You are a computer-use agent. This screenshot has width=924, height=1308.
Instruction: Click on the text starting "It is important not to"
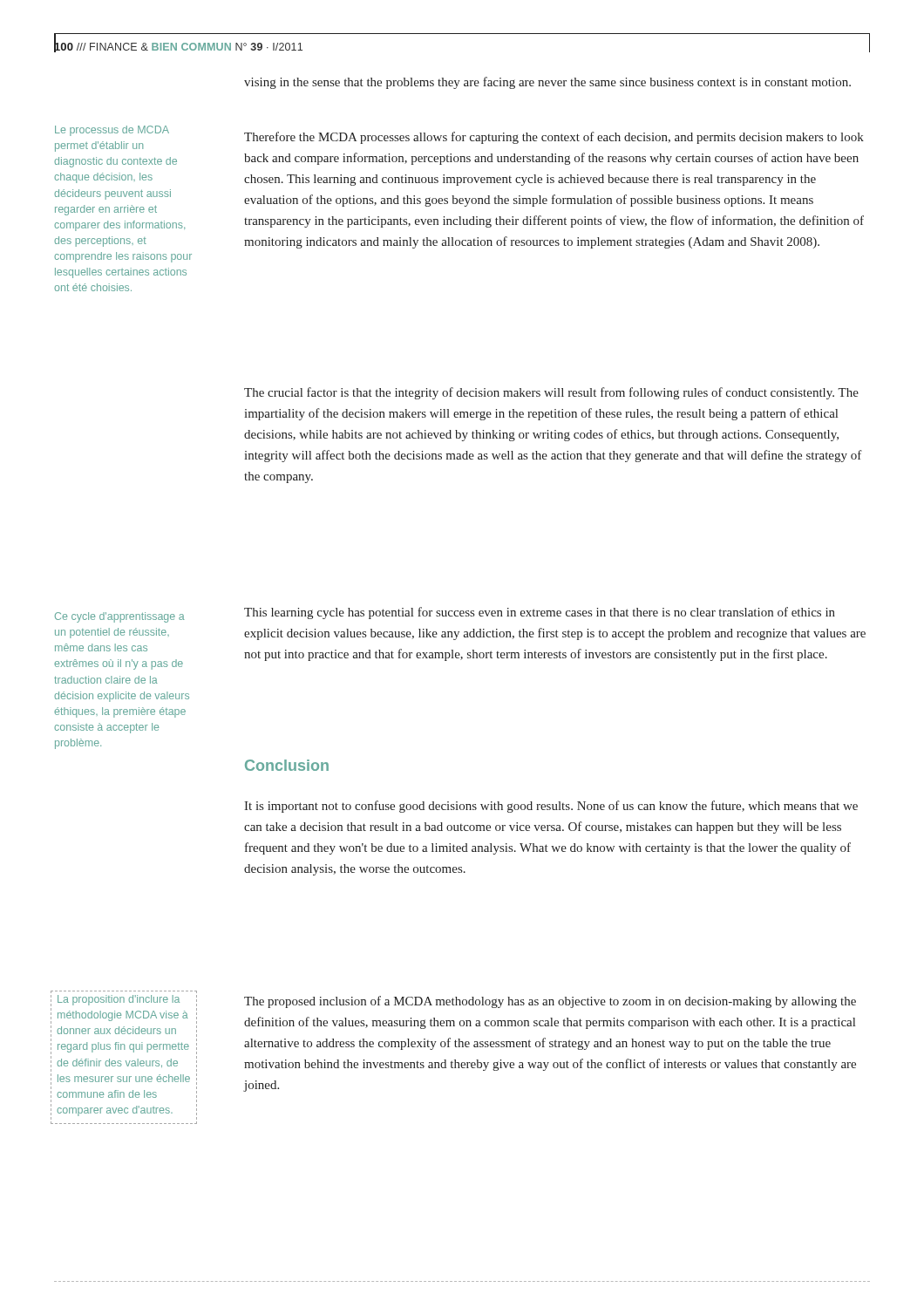557,837
